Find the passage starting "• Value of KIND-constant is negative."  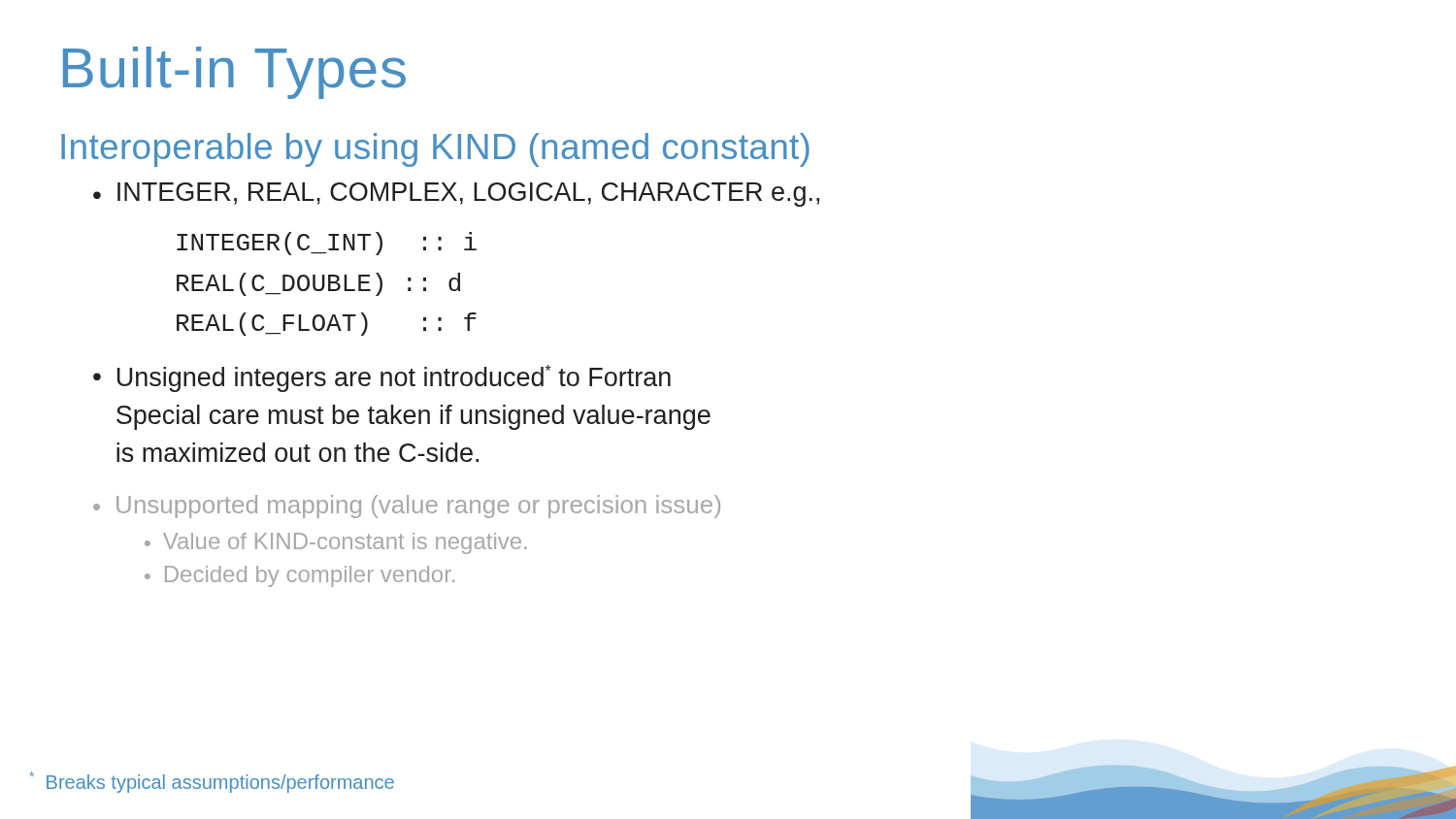click(336, 542)
